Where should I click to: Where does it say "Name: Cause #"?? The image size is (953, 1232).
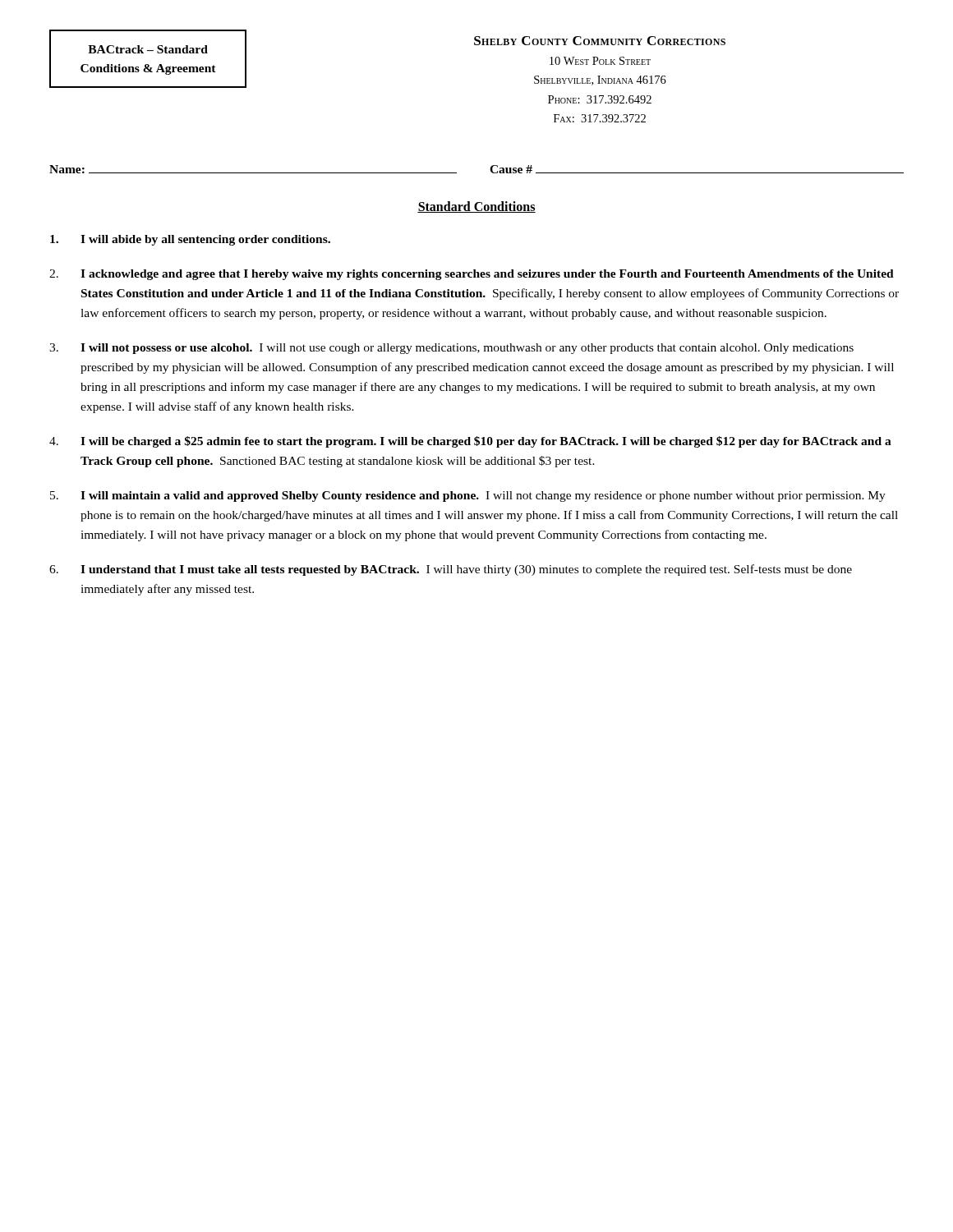[66, 169]
